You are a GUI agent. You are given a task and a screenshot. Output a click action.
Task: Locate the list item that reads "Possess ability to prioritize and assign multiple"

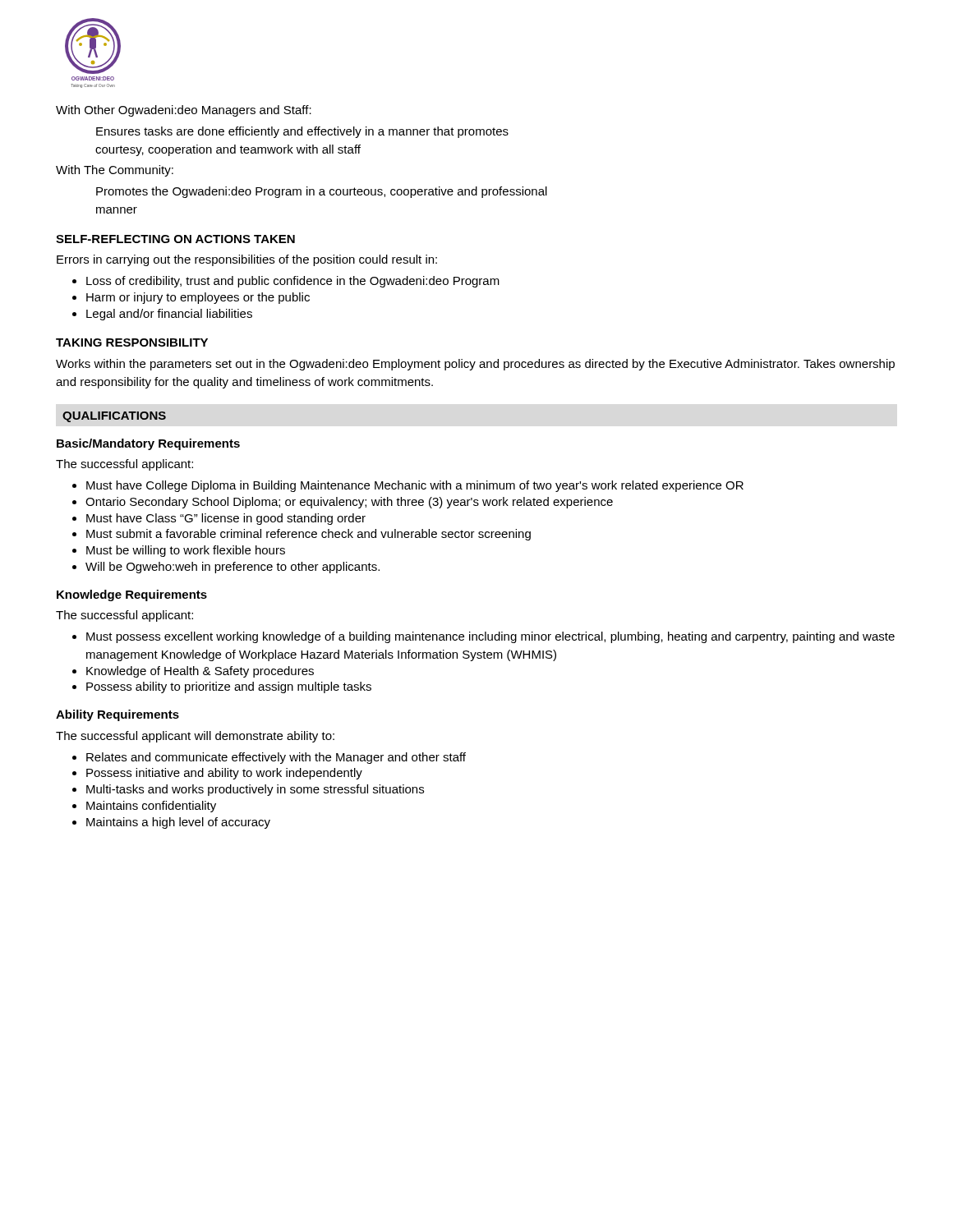point(222,687)
